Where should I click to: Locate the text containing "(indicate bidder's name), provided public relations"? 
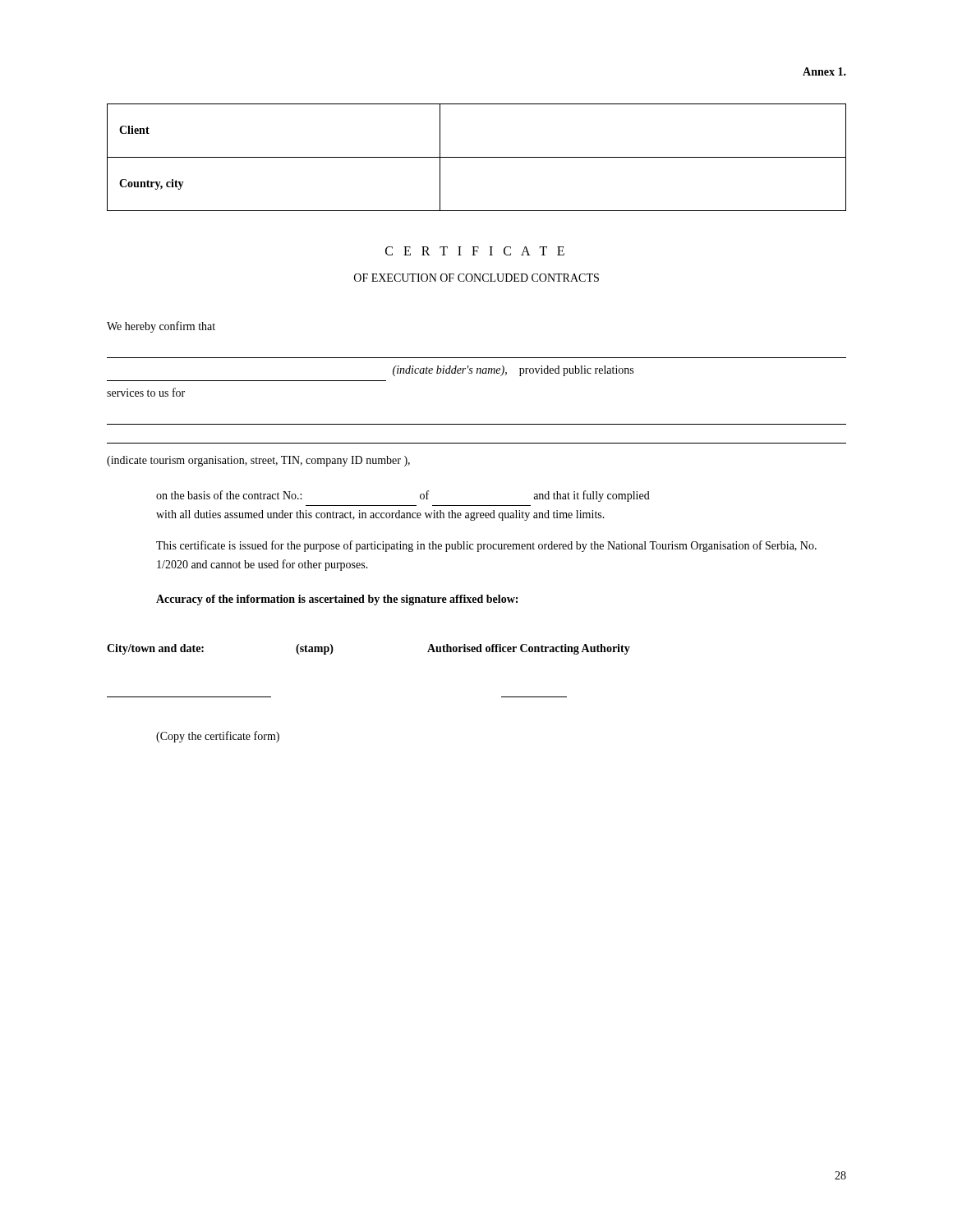click(x=370, y=371)
